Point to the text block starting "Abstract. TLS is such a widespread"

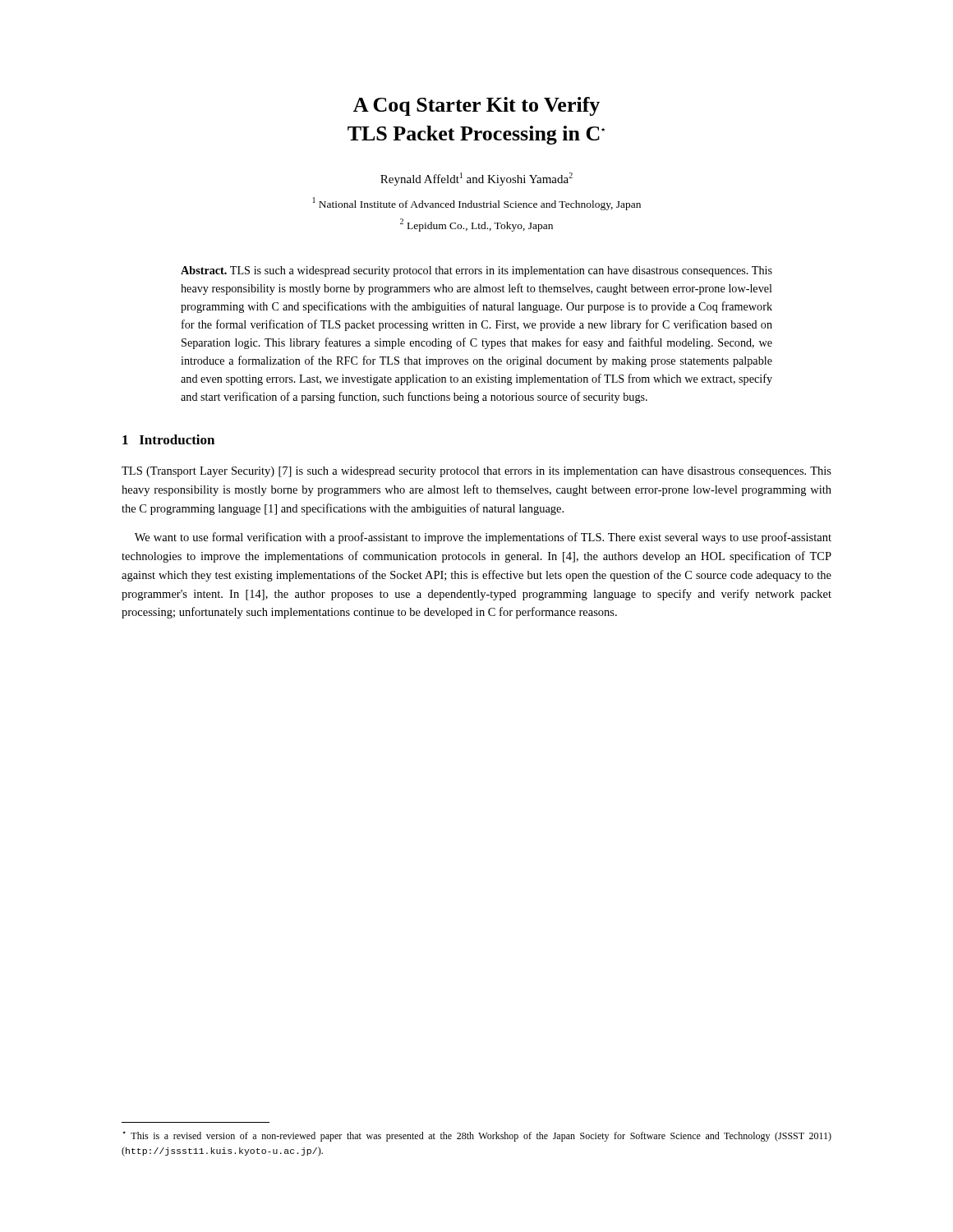[x=476, y=334]
